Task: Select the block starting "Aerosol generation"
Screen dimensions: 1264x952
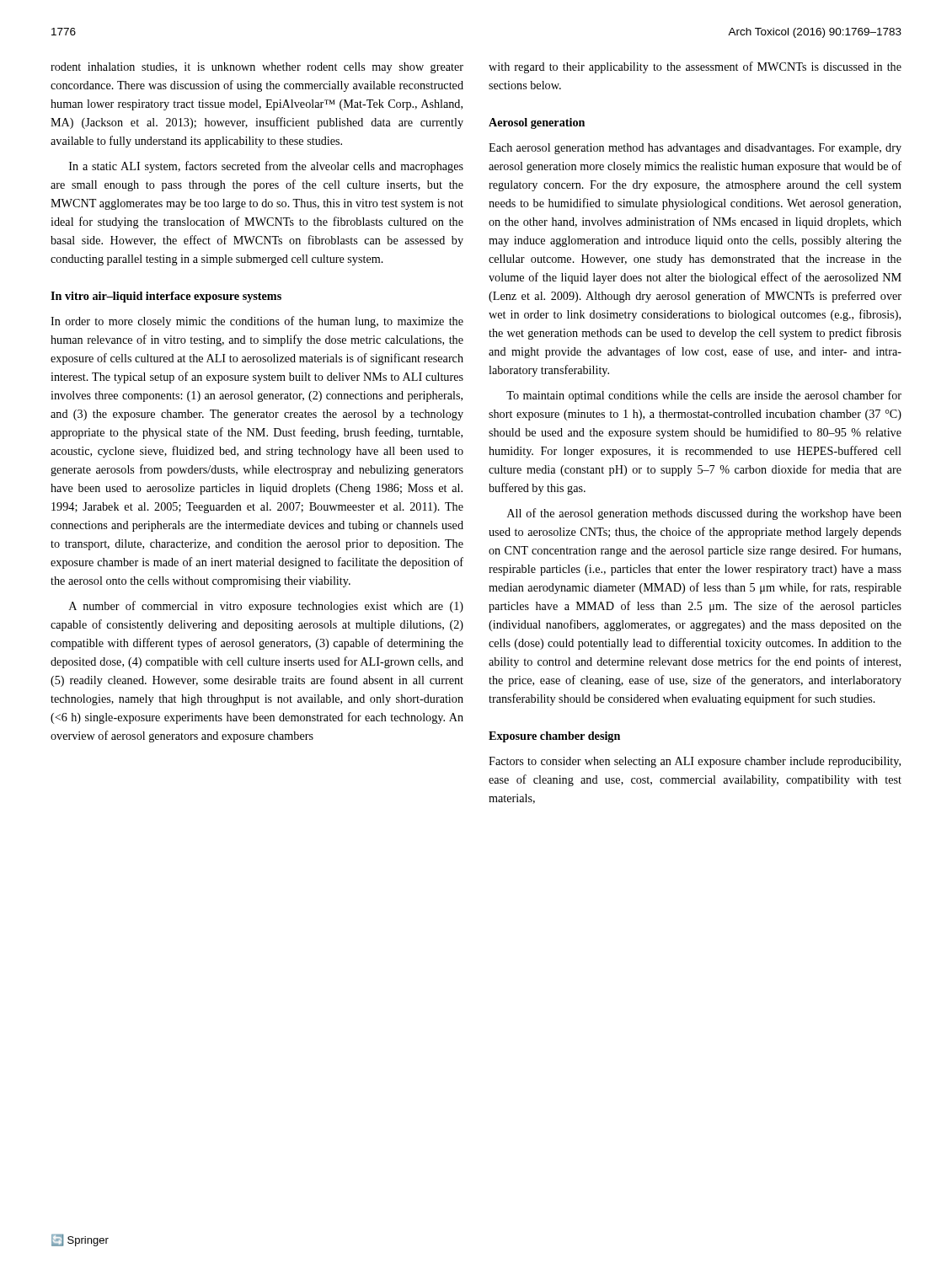Action: (537, 122)
